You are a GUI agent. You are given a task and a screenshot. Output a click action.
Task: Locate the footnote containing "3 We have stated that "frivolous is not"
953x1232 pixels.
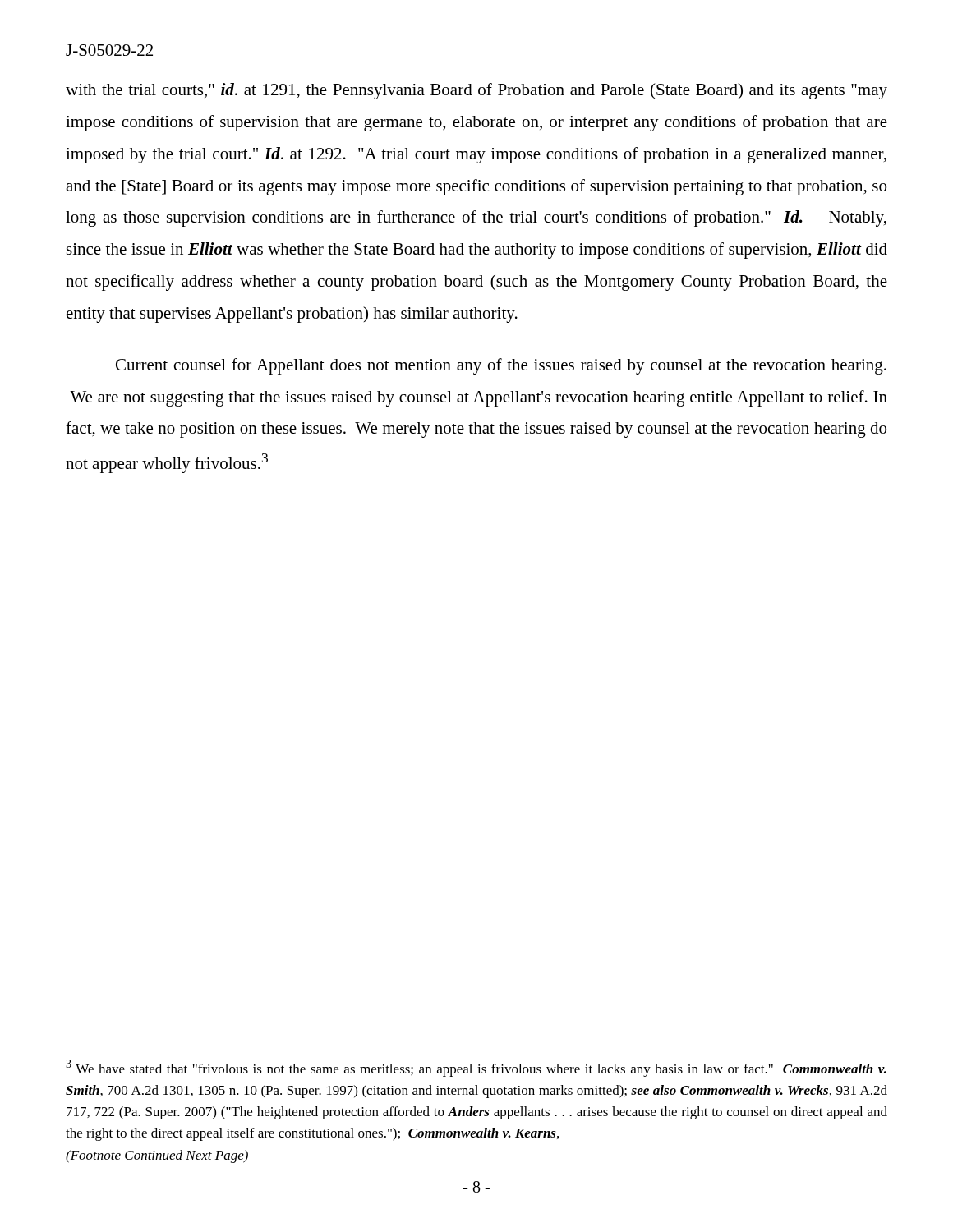(476, 1108)
